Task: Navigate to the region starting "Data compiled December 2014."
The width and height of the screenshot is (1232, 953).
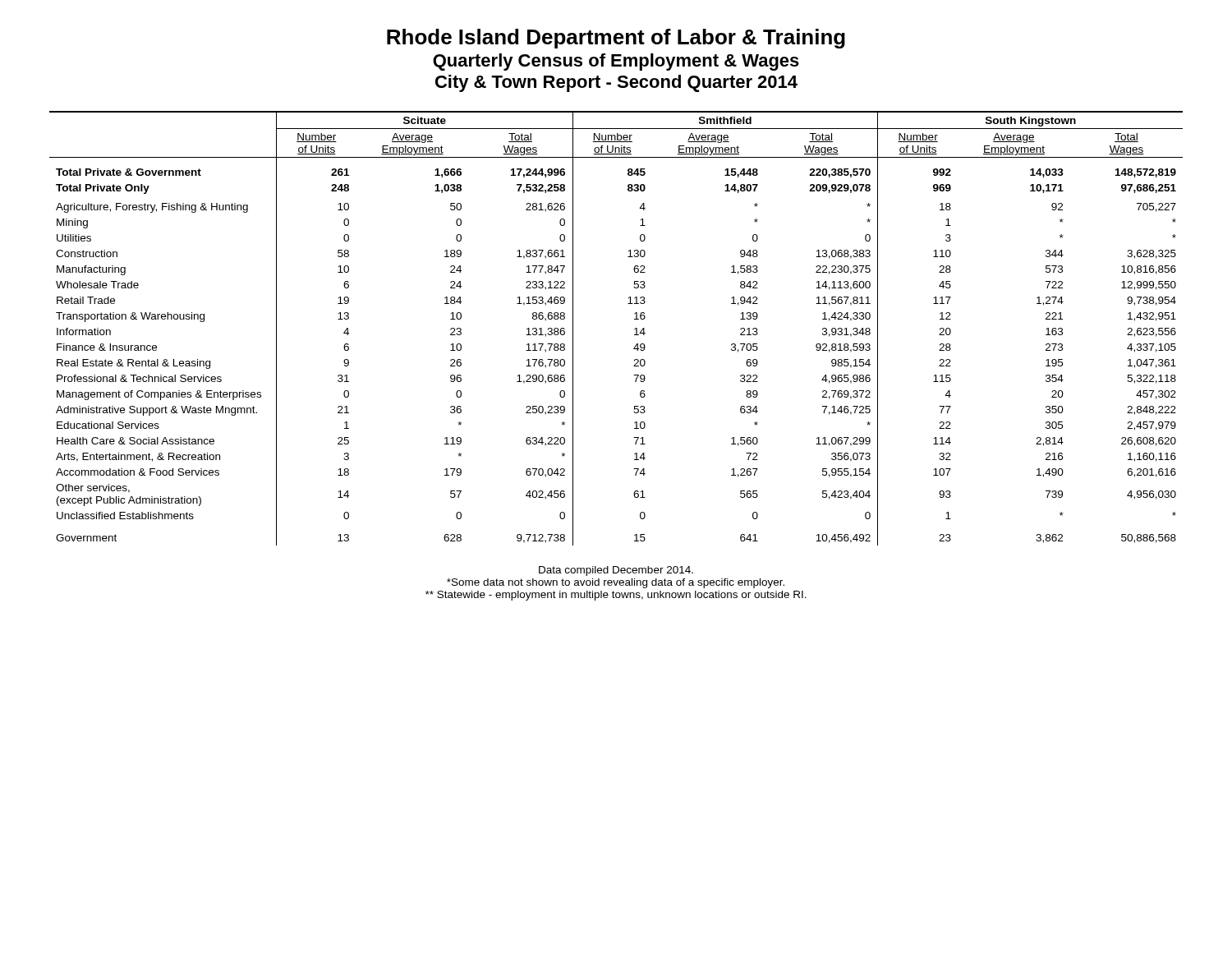Action: click(x=616, y=570)
